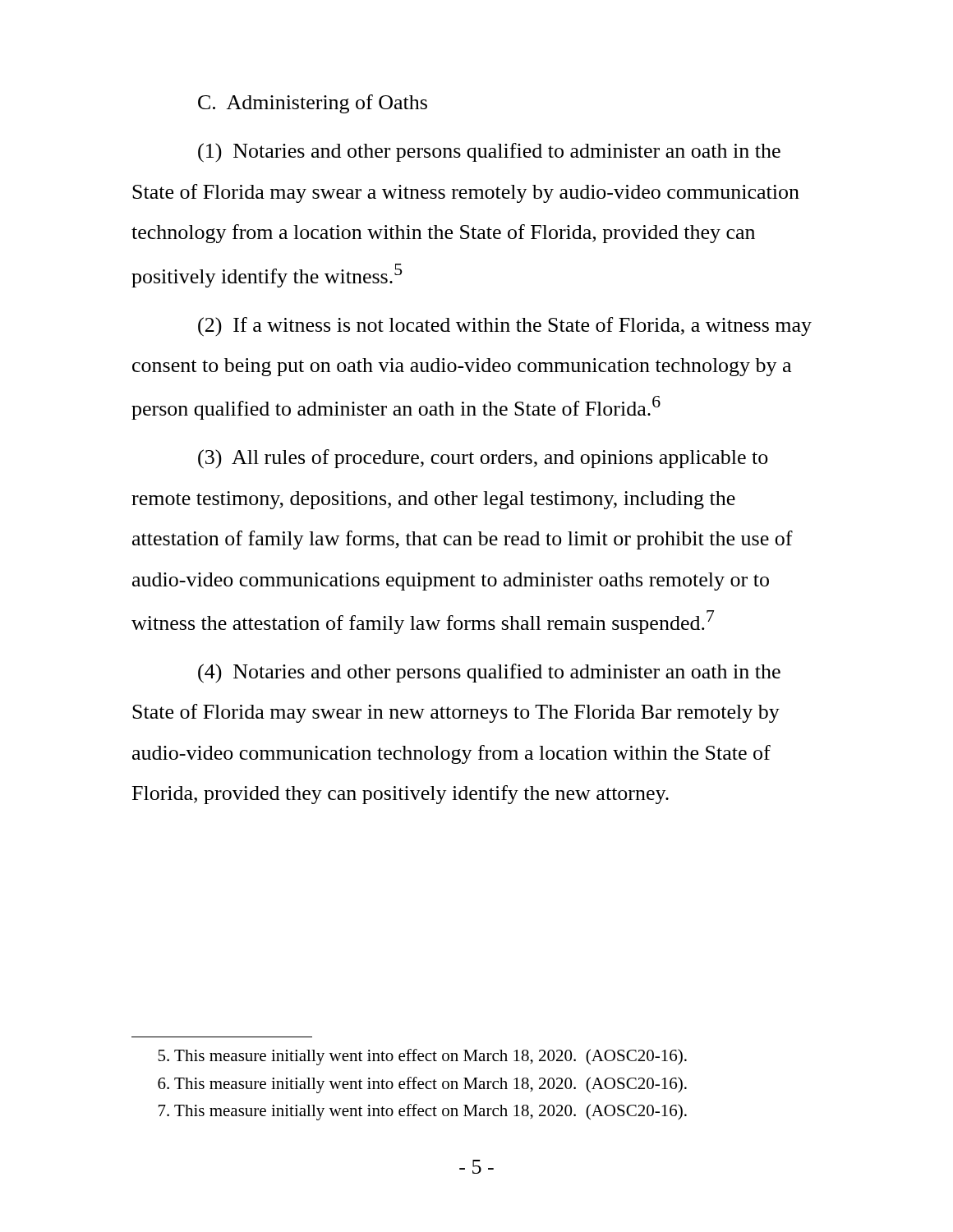
Task: Click the passage that begins "(2) If a witness is not located"
Action: [x=472, y=367]
